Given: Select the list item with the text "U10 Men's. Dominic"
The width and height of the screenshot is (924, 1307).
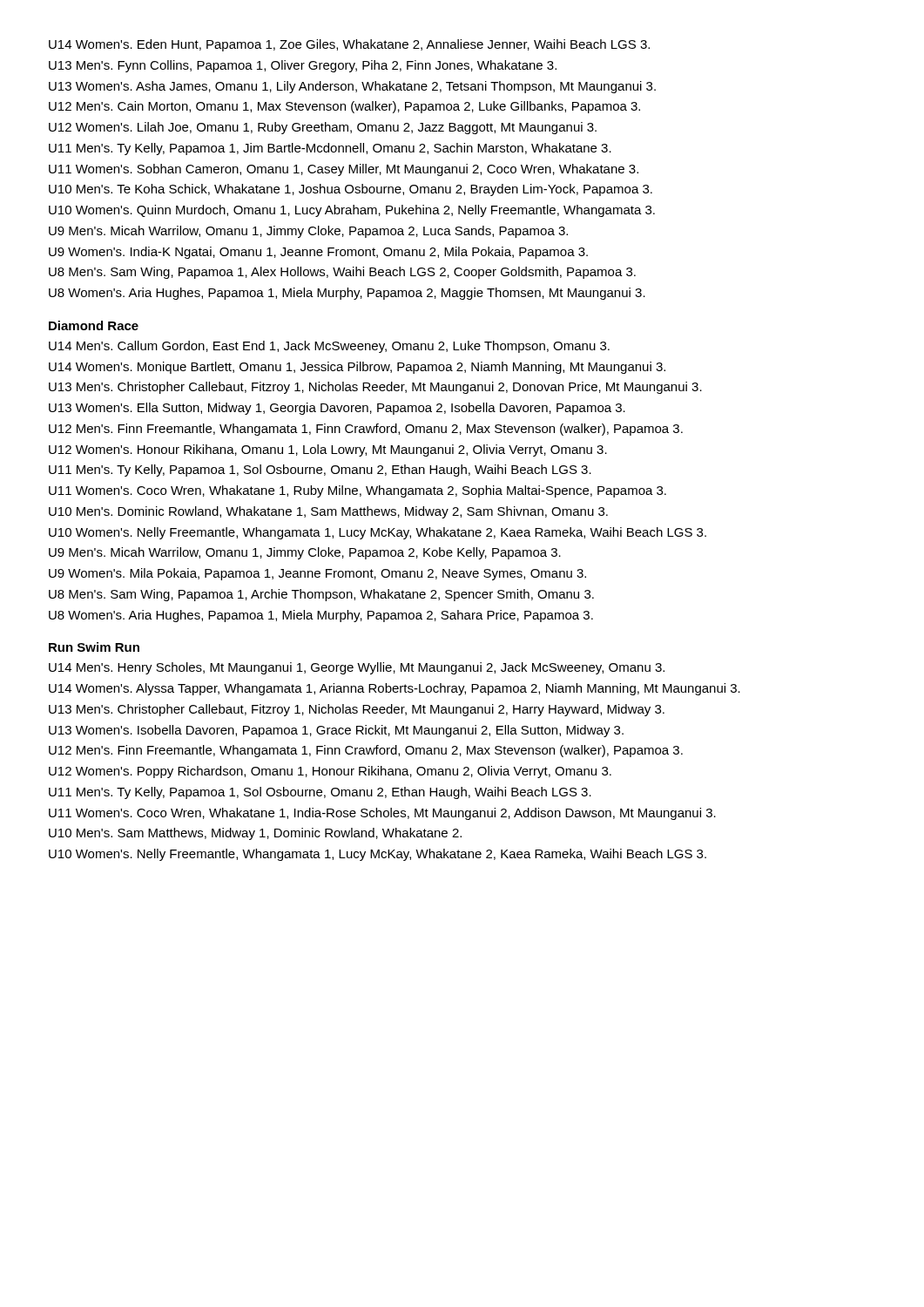Looking at the screenshot, I should [328, 511].
